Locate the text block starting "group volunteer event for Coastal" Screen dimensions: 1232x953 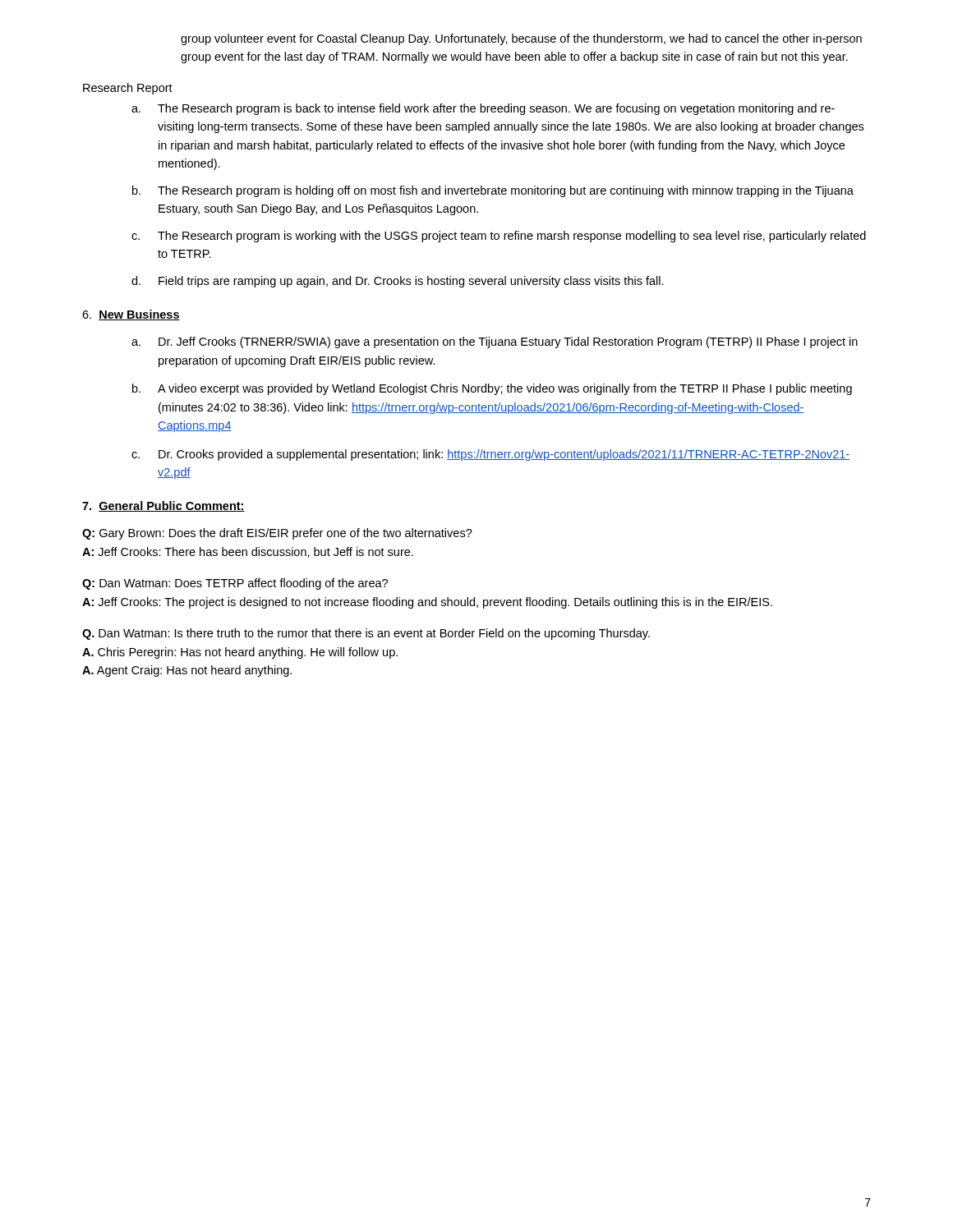pos(522,48)
